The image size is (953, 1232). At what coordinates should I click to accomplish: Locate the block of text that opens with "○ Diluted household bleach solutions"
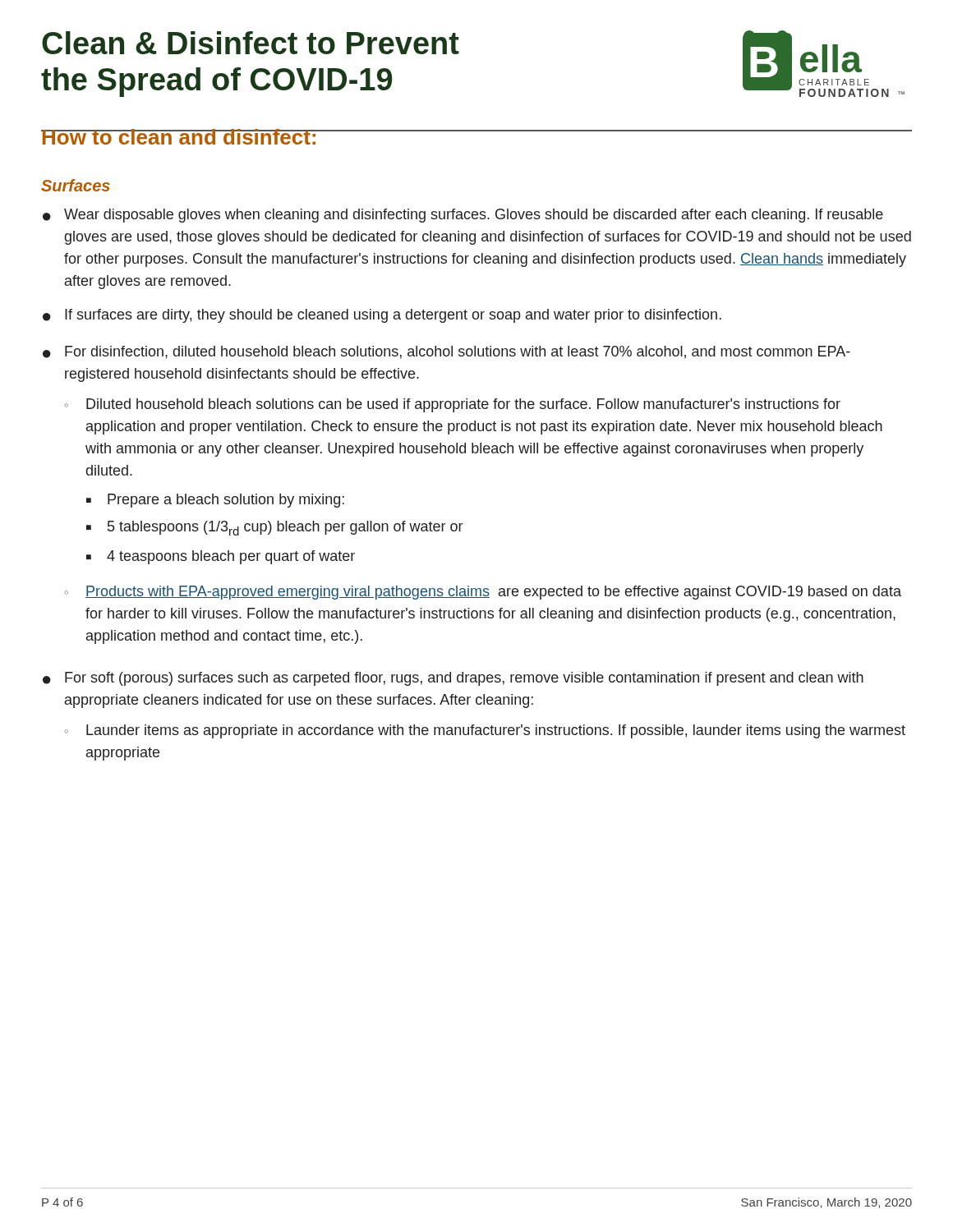(x=452, y=405)
